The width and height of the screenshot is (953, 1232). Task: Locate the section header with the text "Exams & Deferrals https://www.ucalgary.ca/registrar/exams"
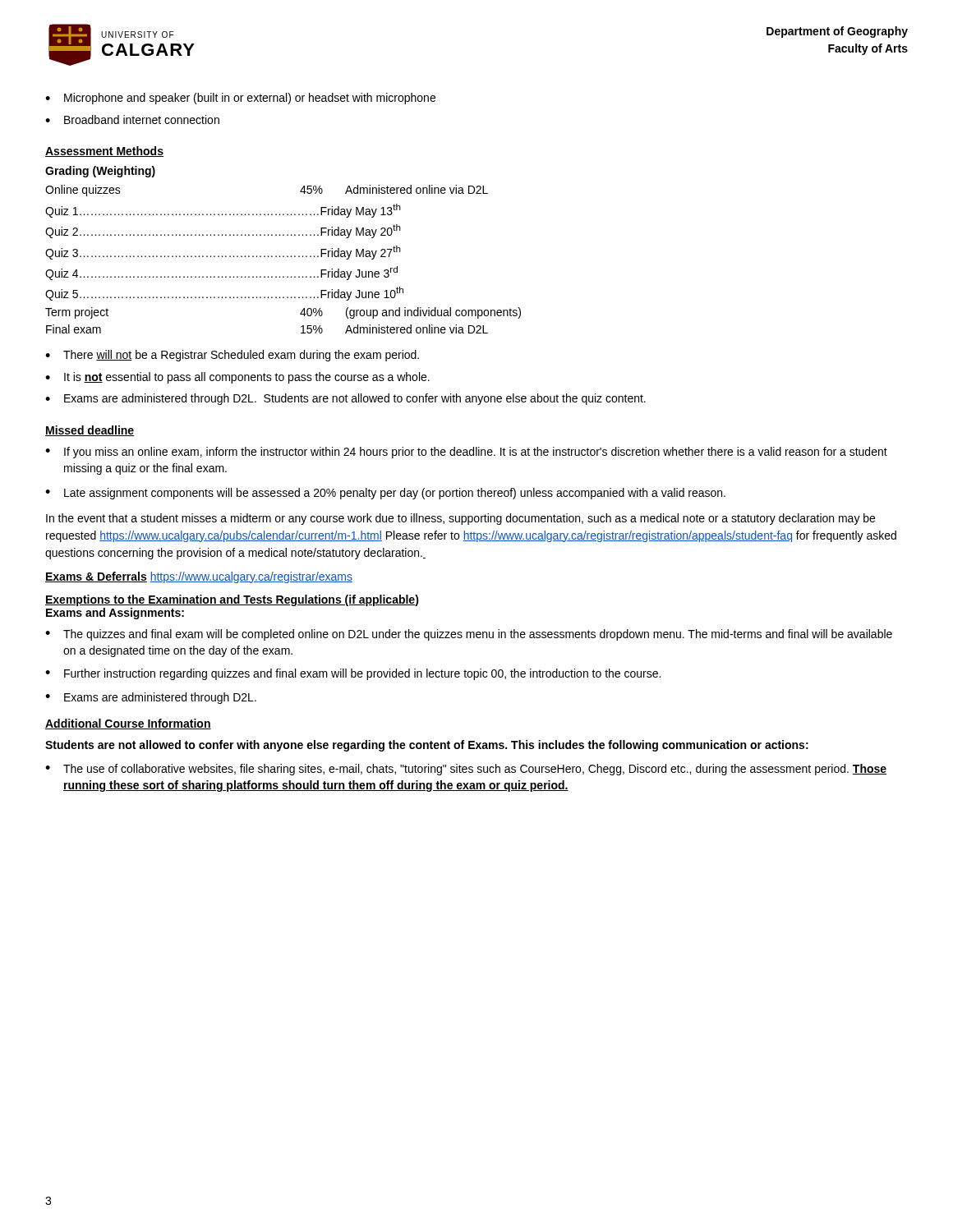(x=199, y=576)
